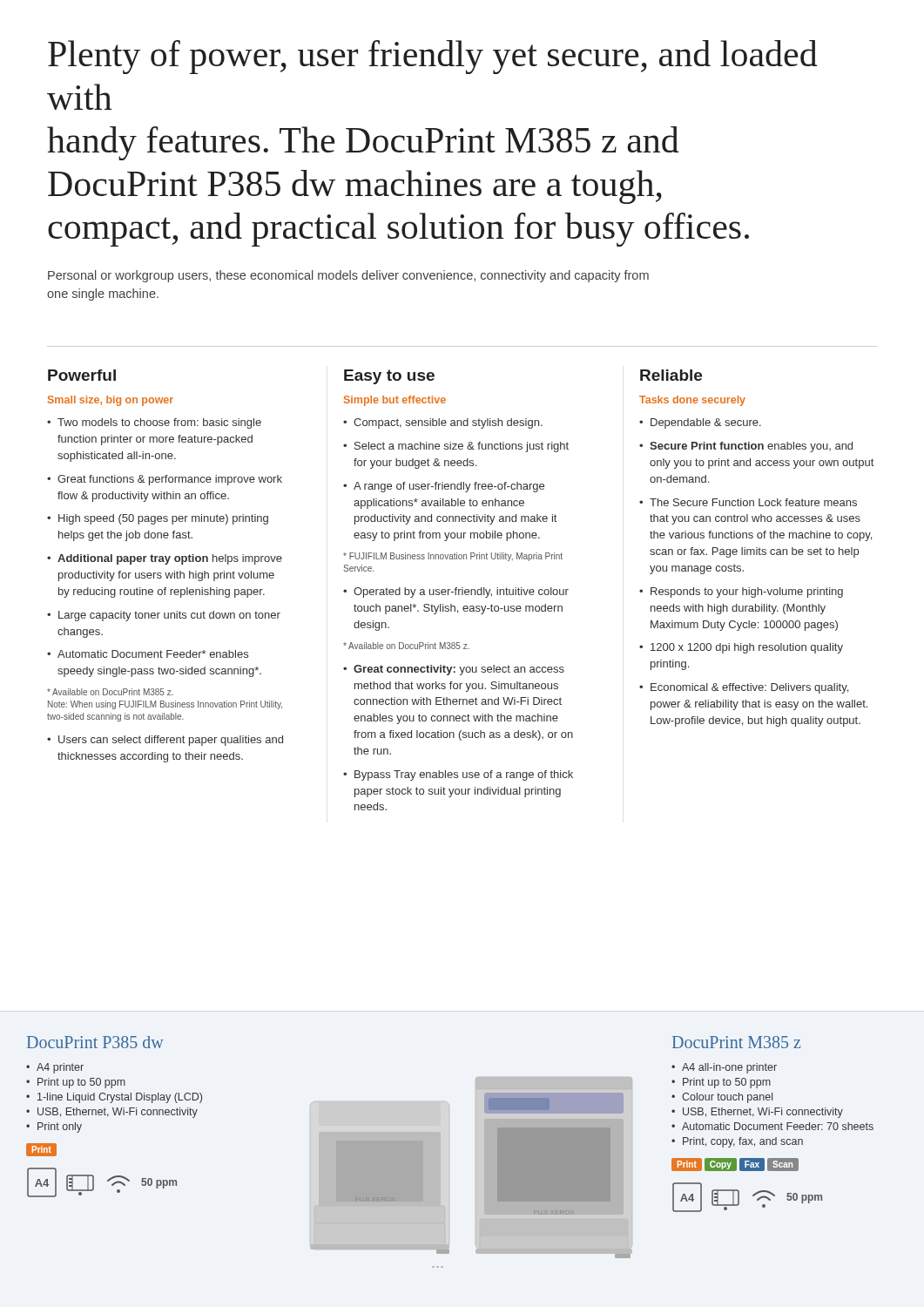Image resolution: width=924 pixels, height=1307 pixels.
Task: Where is the passage that starts "Responds to your high-volume"?
Action: 747,607
